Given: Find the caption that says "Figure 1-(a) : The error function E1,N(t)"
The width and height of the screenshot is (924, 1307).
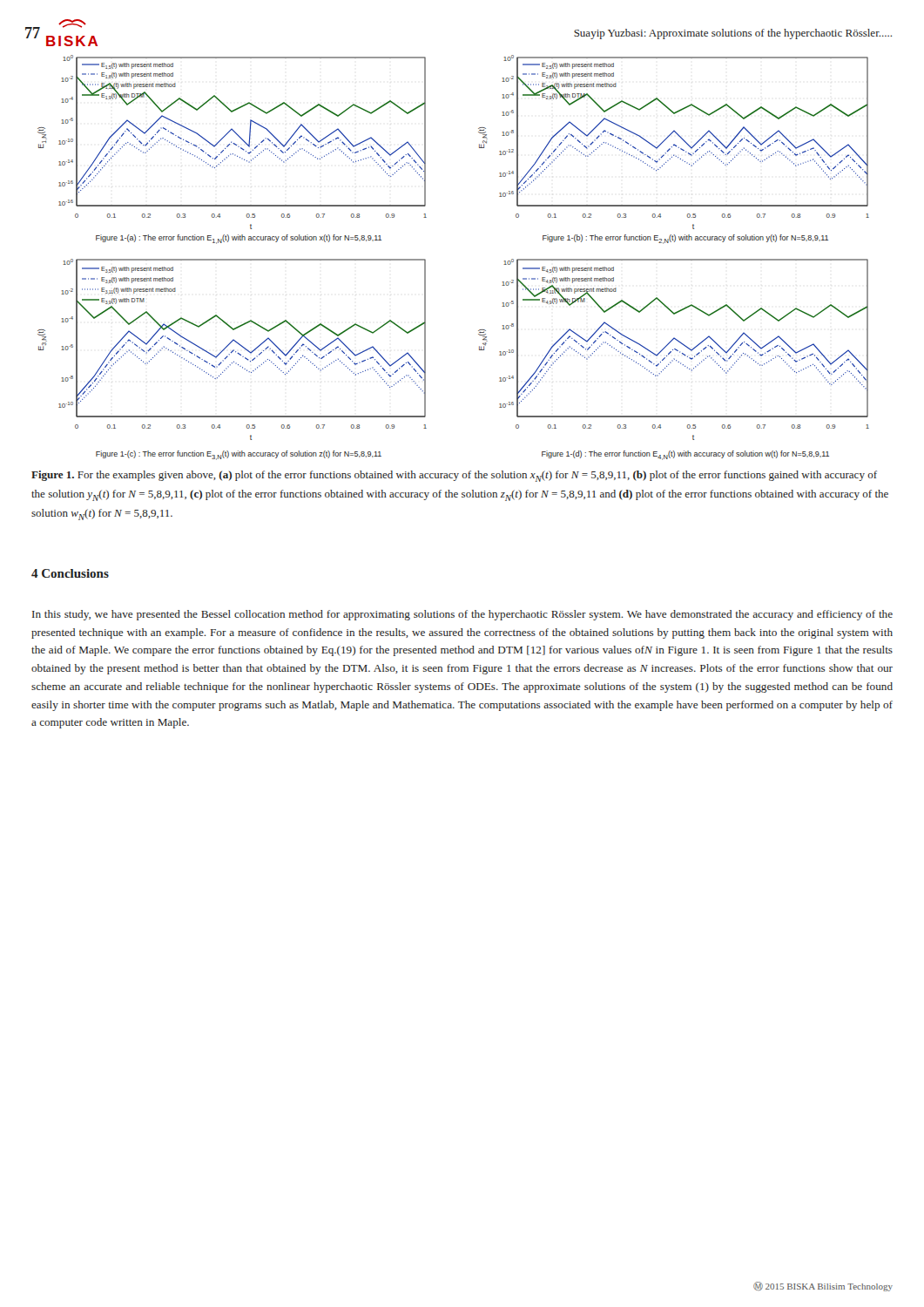Looking at the screenshot, I should [x=239, y=239].
